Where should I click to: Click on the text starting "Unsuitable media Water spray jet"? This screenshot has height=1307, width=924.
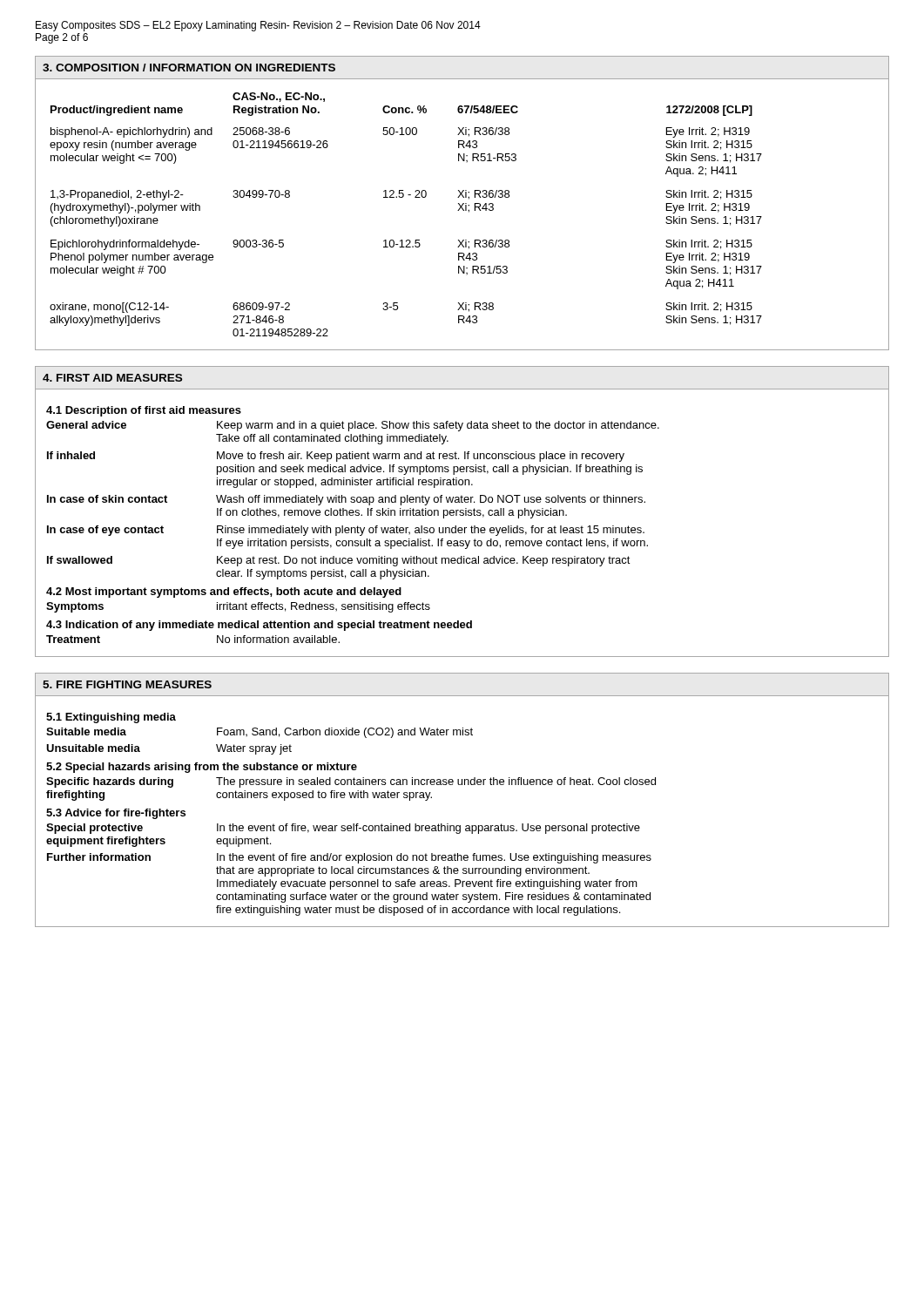click(95, 749)
